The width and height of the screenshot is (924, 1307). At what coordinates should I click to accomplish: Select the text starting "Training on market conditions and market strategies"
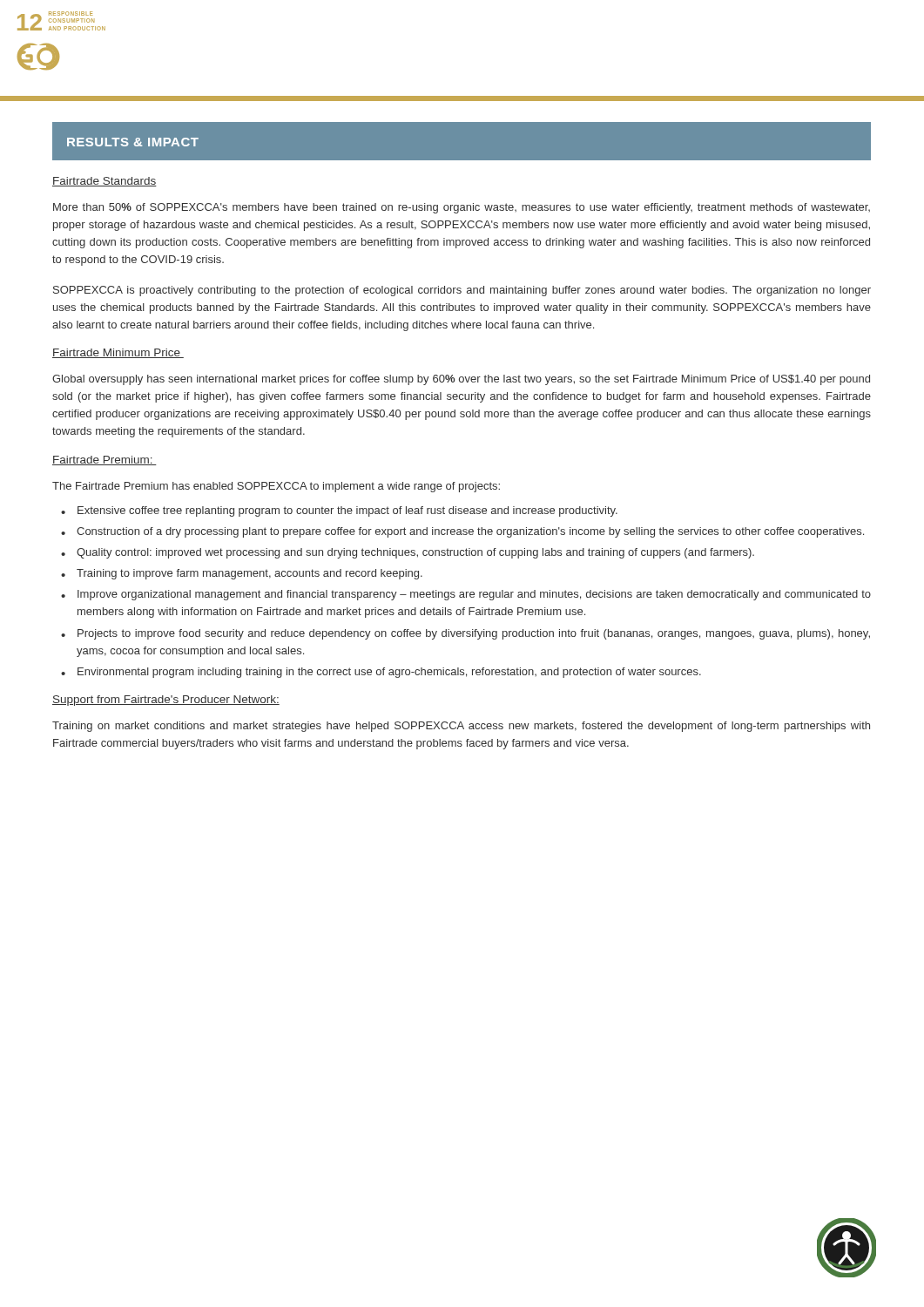click(462, 735)
